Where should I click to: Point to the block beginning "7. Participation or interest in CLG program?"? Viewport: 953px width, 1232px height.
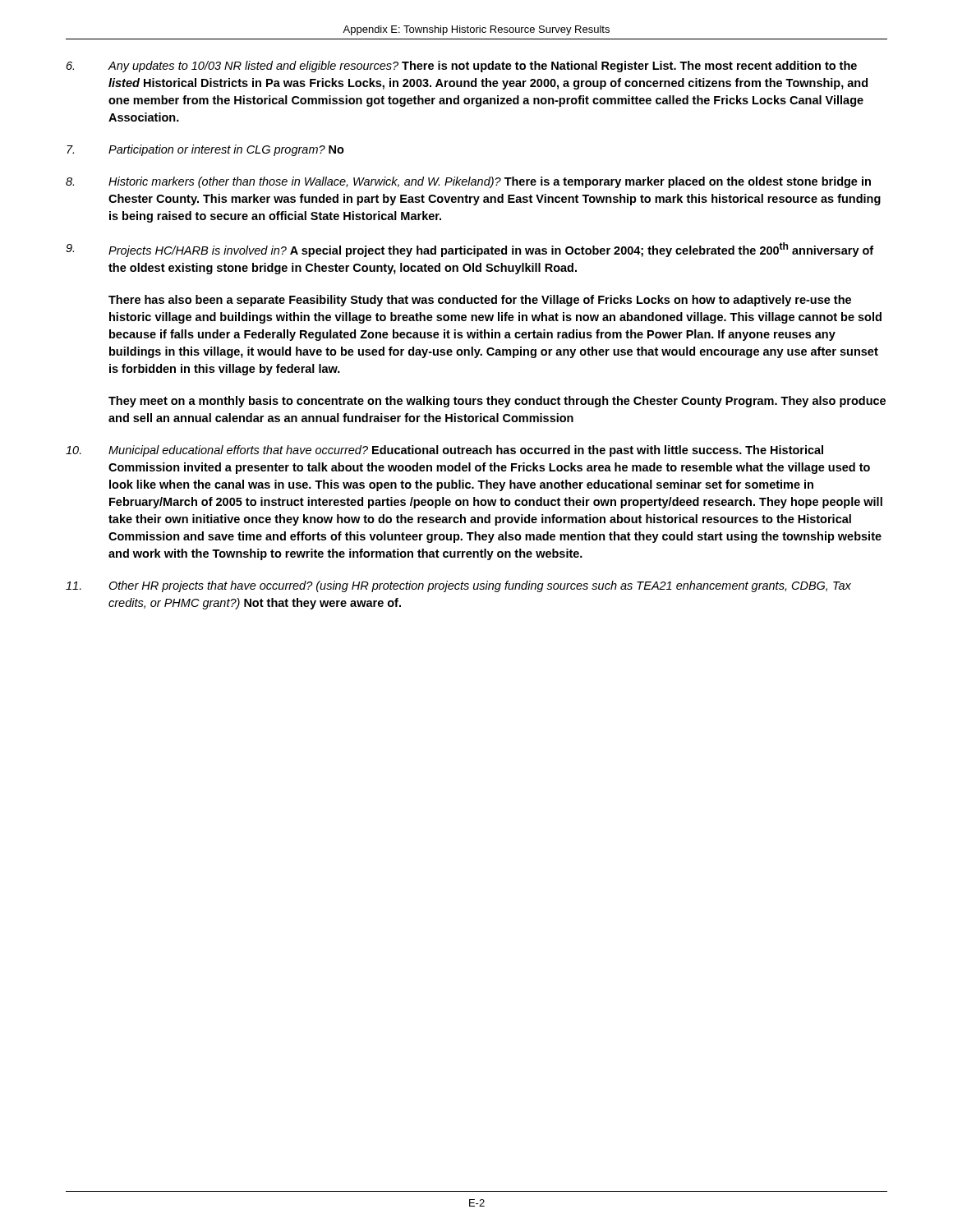tap(205, 150)
